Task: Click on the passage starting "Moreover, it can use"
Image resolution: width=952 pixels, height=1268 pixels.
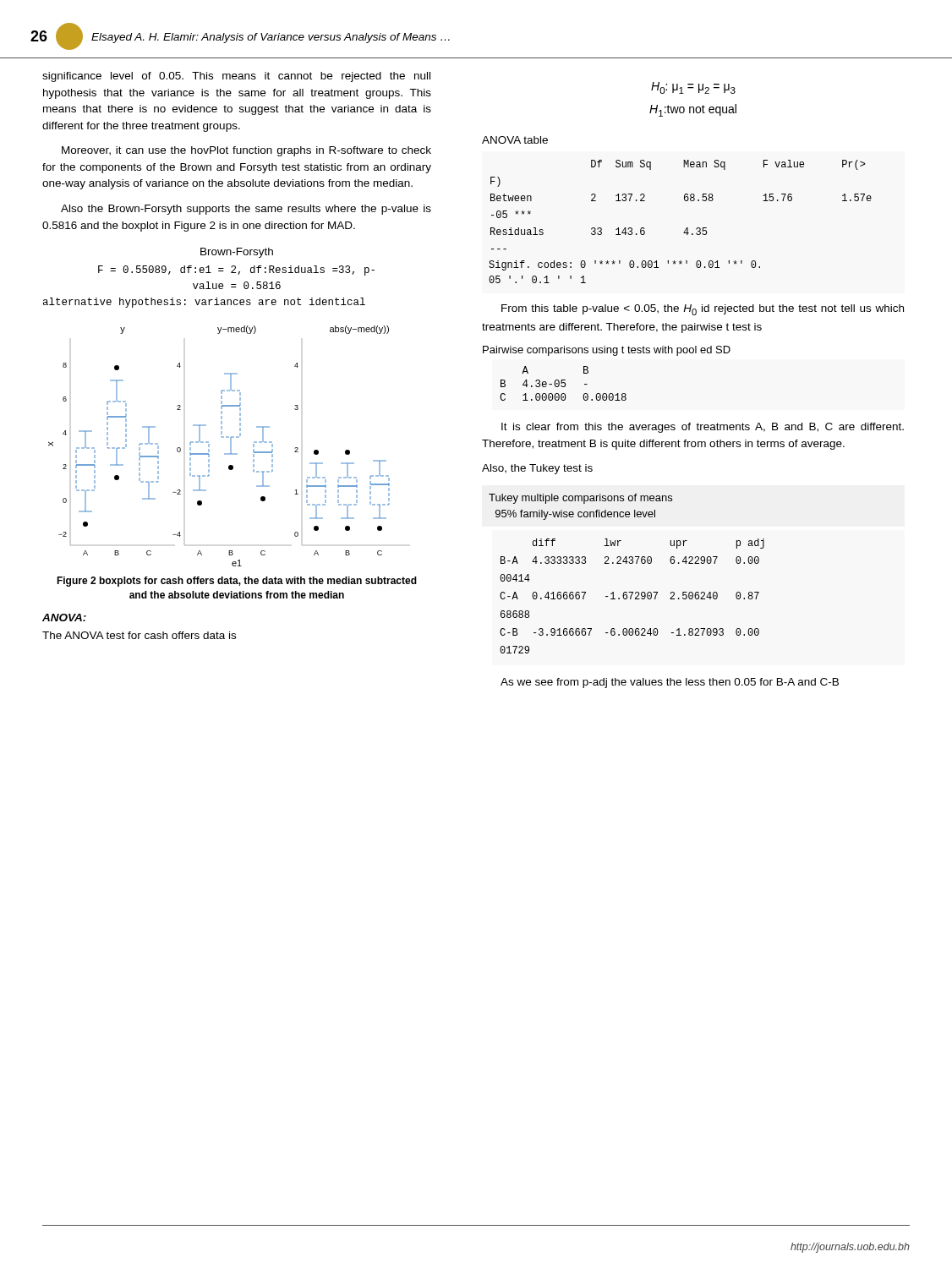Action: point(237,167)
